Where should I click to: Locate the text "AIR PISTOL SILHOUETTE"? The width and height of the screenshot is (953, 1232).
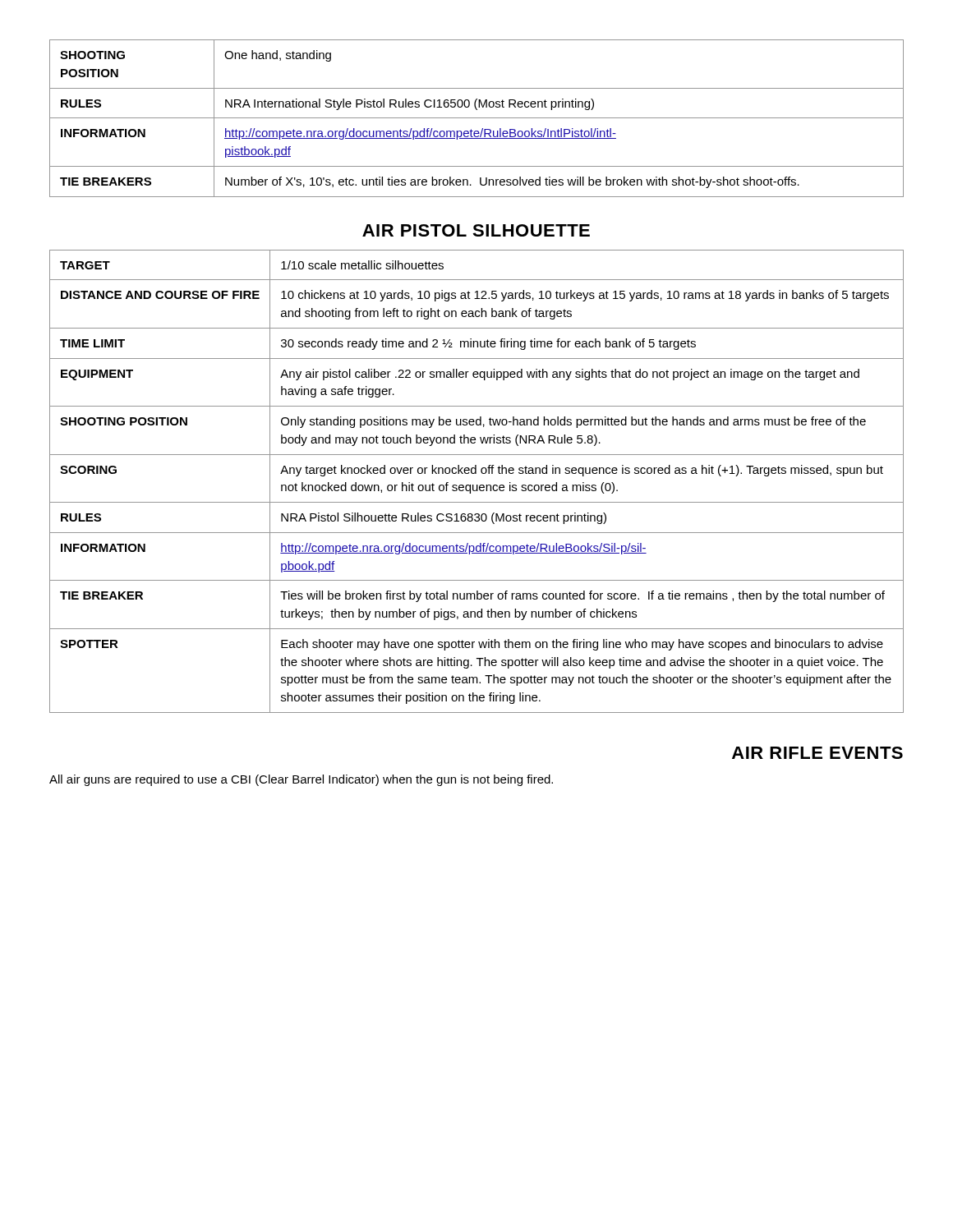476,230
